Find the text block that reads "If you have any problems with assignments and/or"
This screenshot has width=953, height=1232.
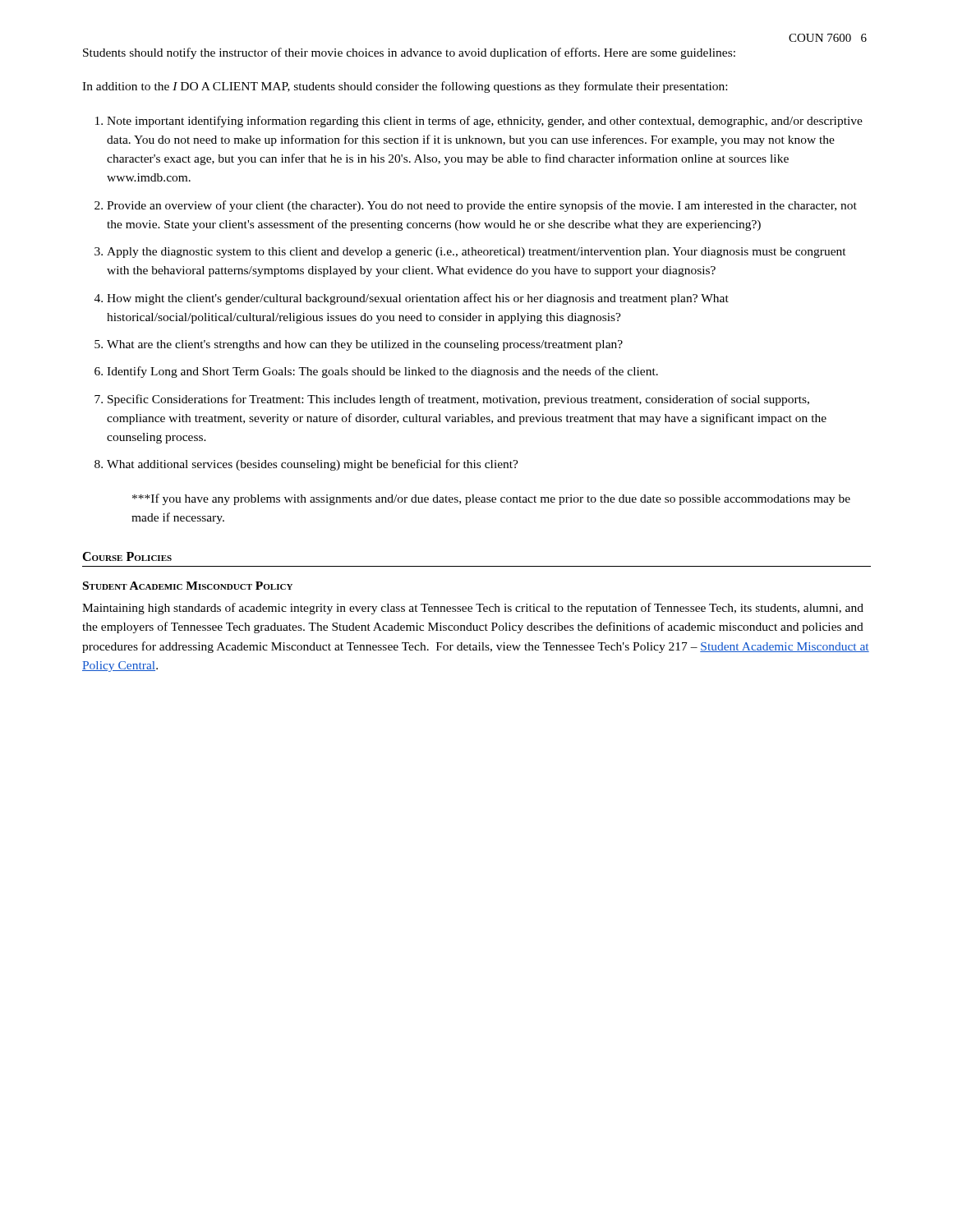coord(491,507)
